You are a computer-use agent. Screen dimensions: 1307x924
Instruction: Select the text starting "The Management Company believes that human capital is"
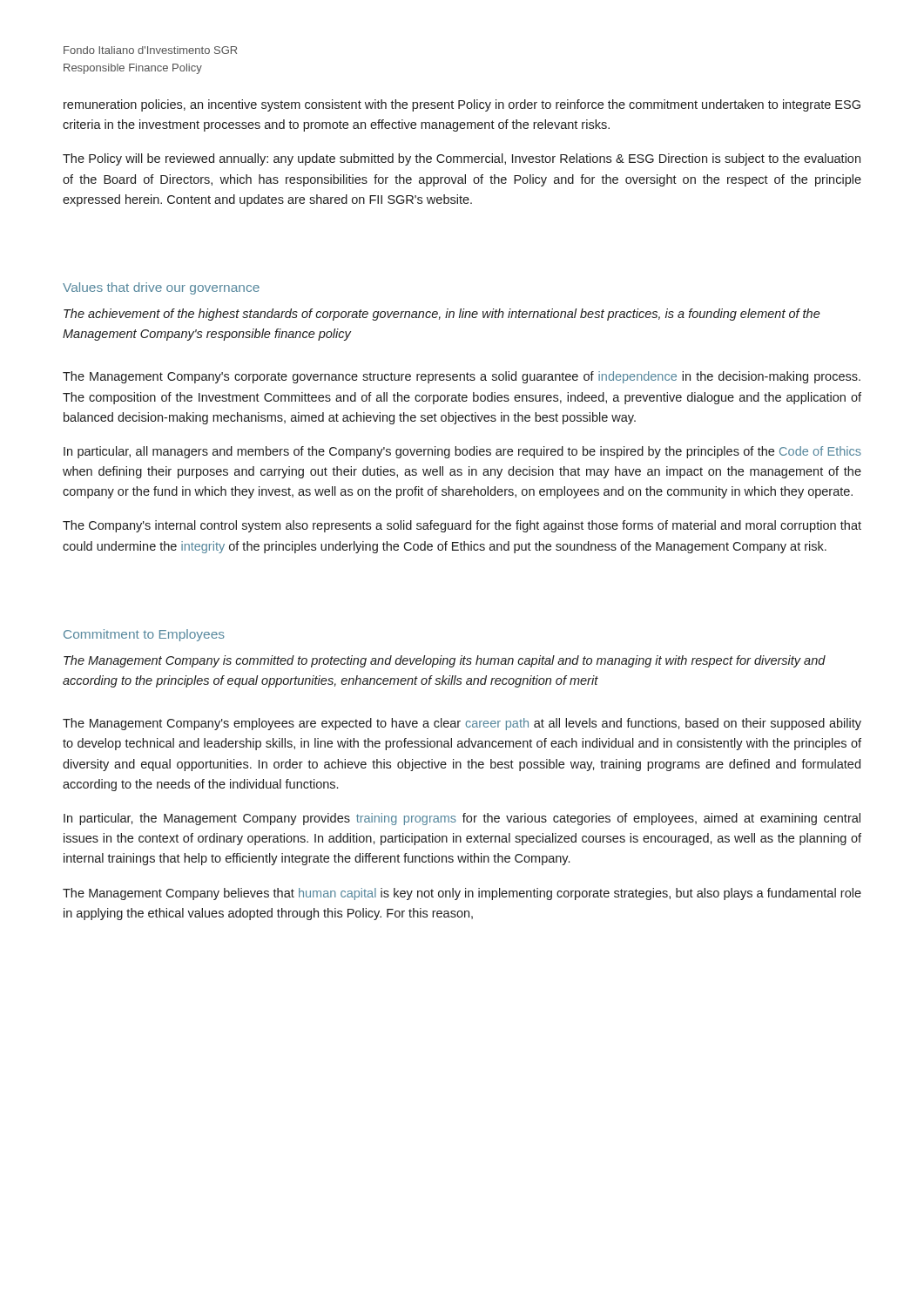coord(462,903)
